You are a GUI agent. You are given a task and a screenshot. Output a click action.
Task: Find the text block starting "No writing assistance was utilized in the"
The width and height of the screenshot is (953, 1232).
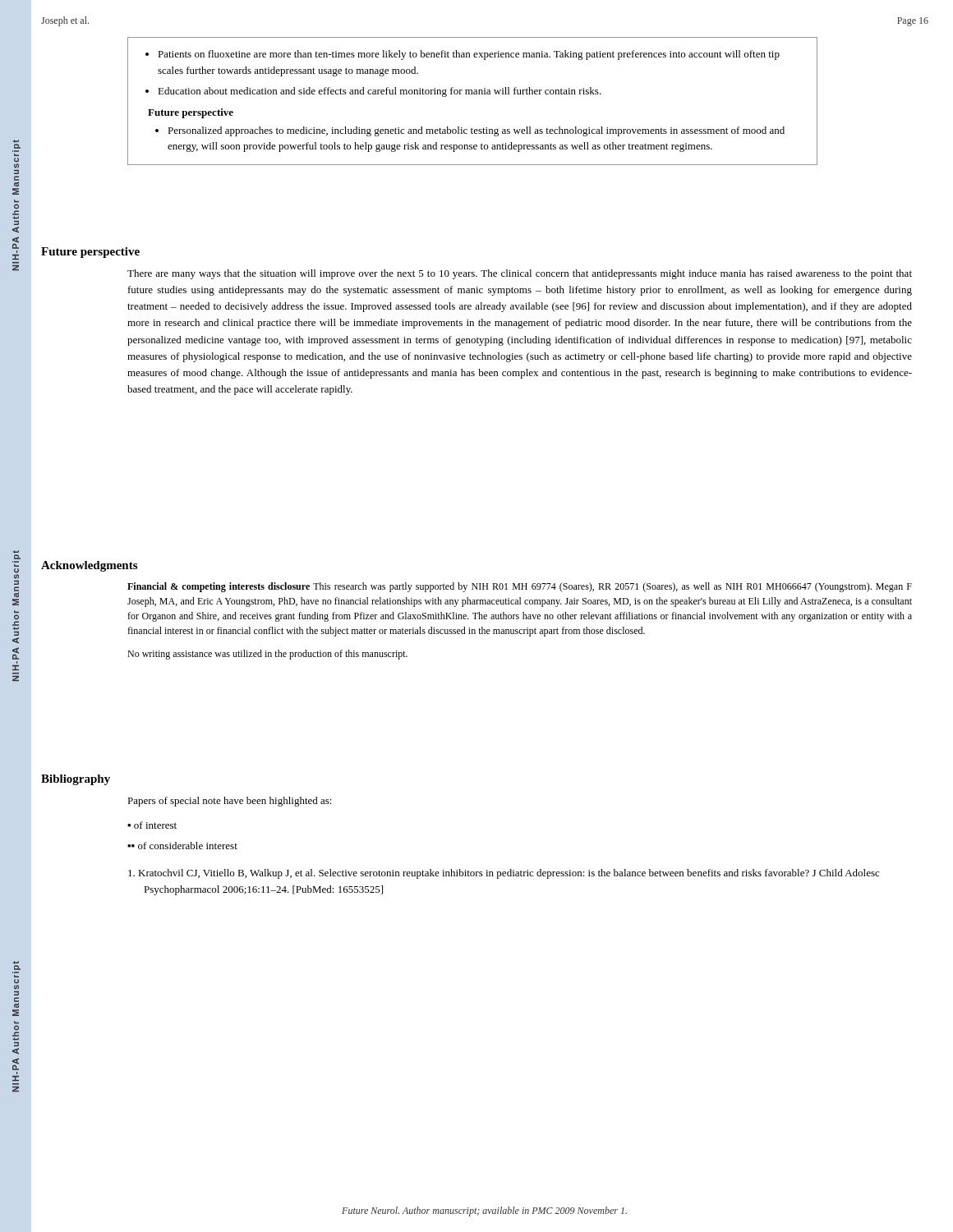click(268, 654)
